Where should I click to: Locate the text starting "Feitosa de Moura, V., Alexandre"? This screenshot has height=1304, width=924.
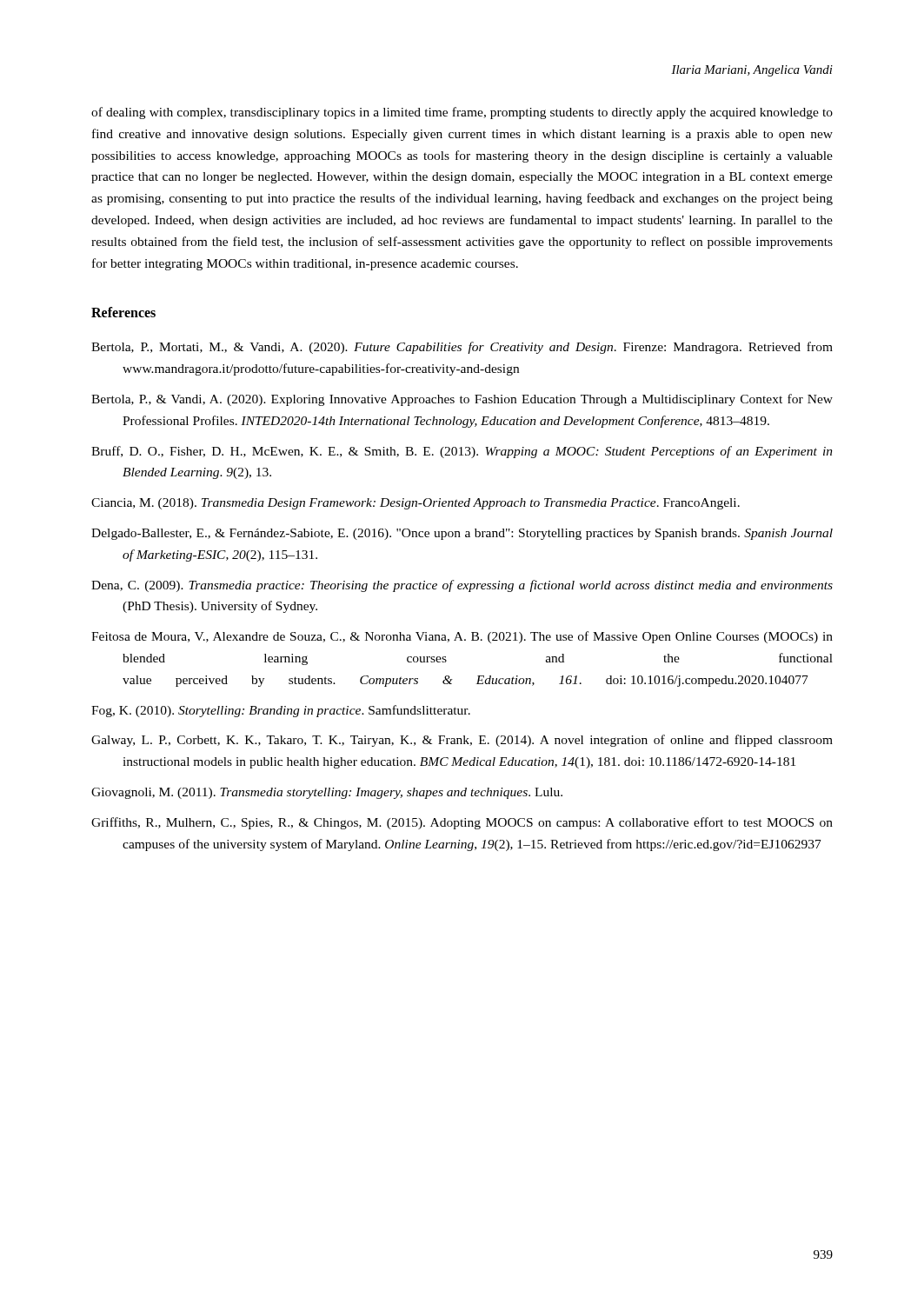coord(462,637)
